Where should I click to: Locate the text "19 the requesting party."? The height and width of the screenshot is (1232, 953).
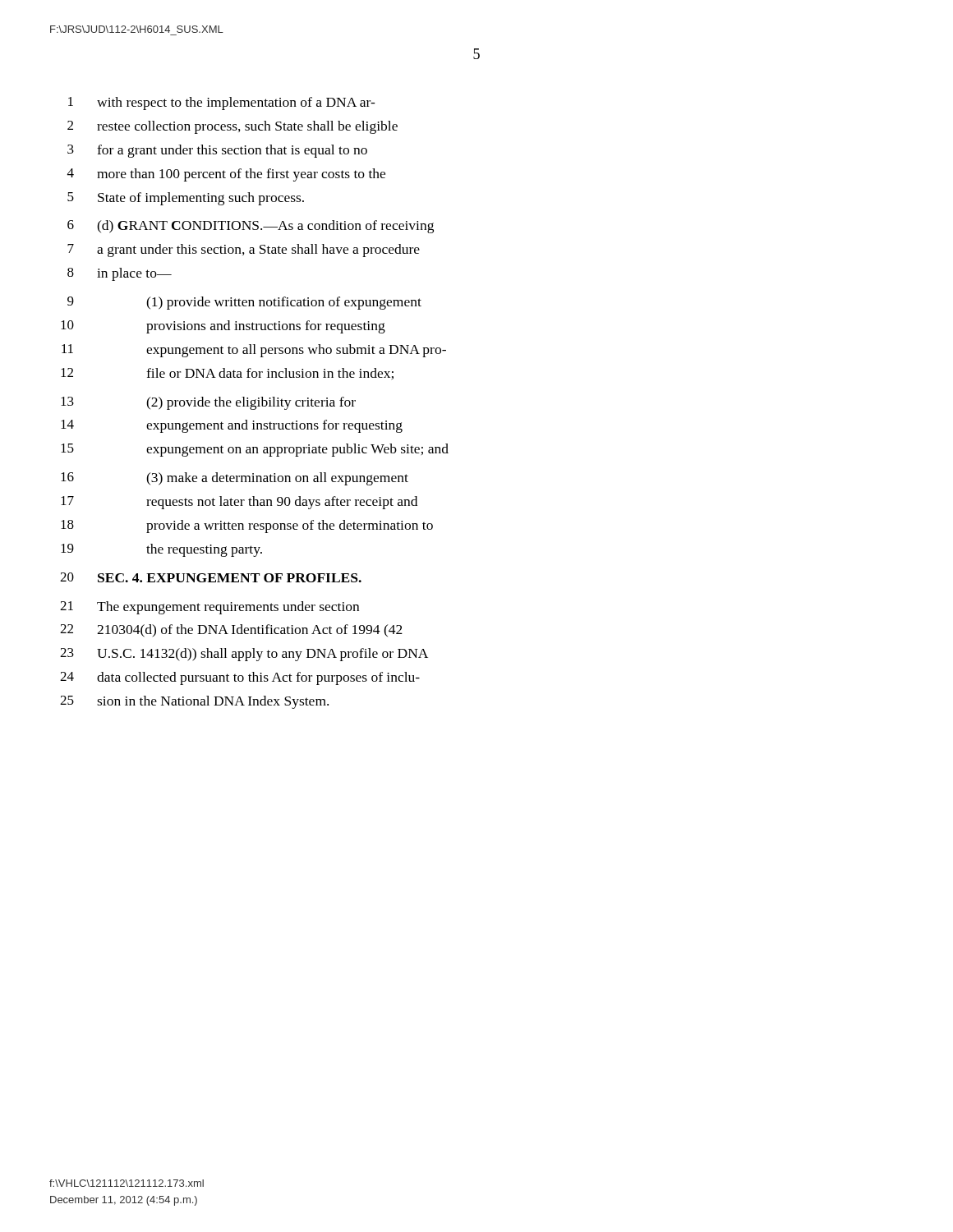[x=161, y=550]
